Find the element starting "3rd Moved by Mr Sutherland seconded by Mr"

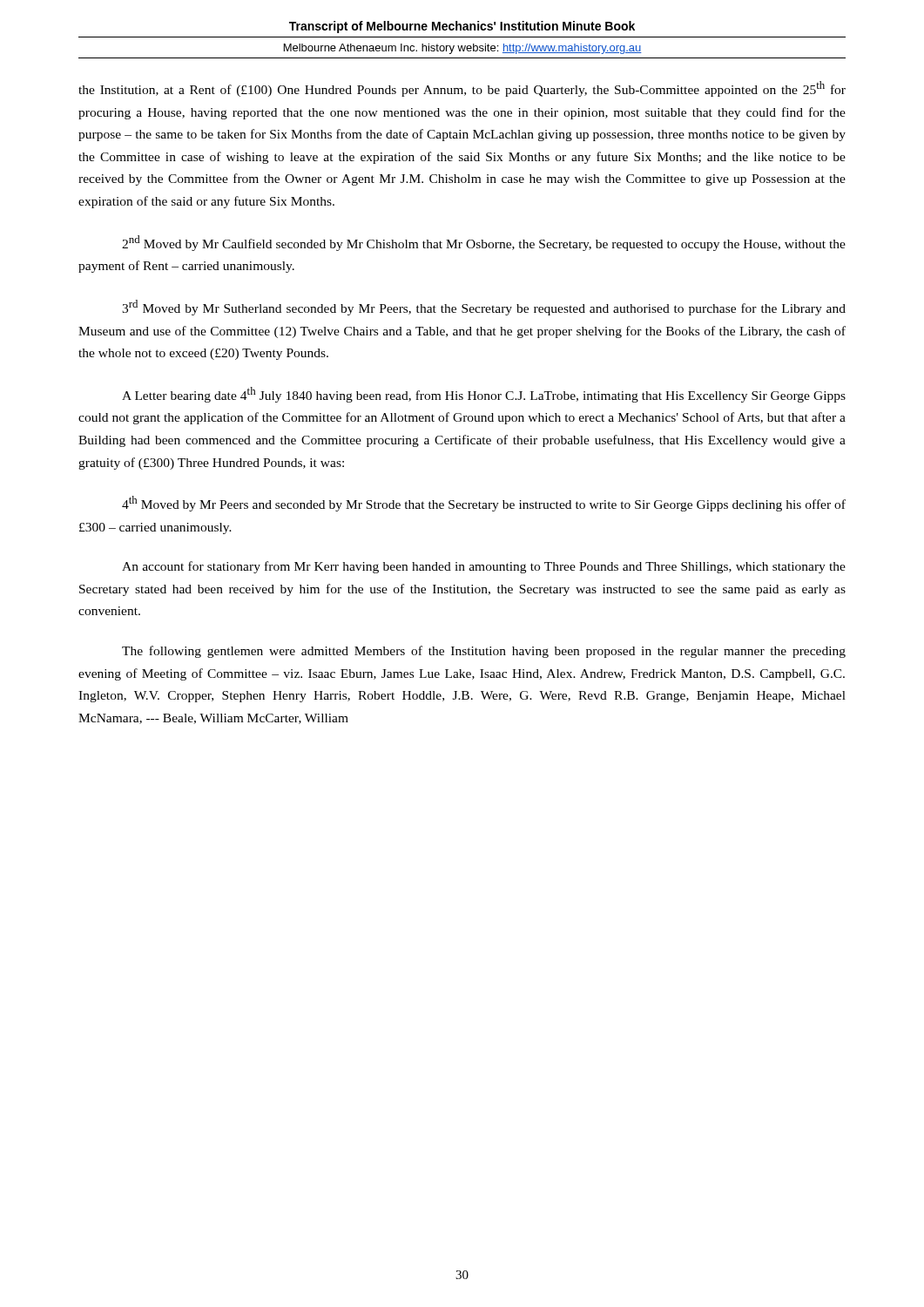coord(462,329)
